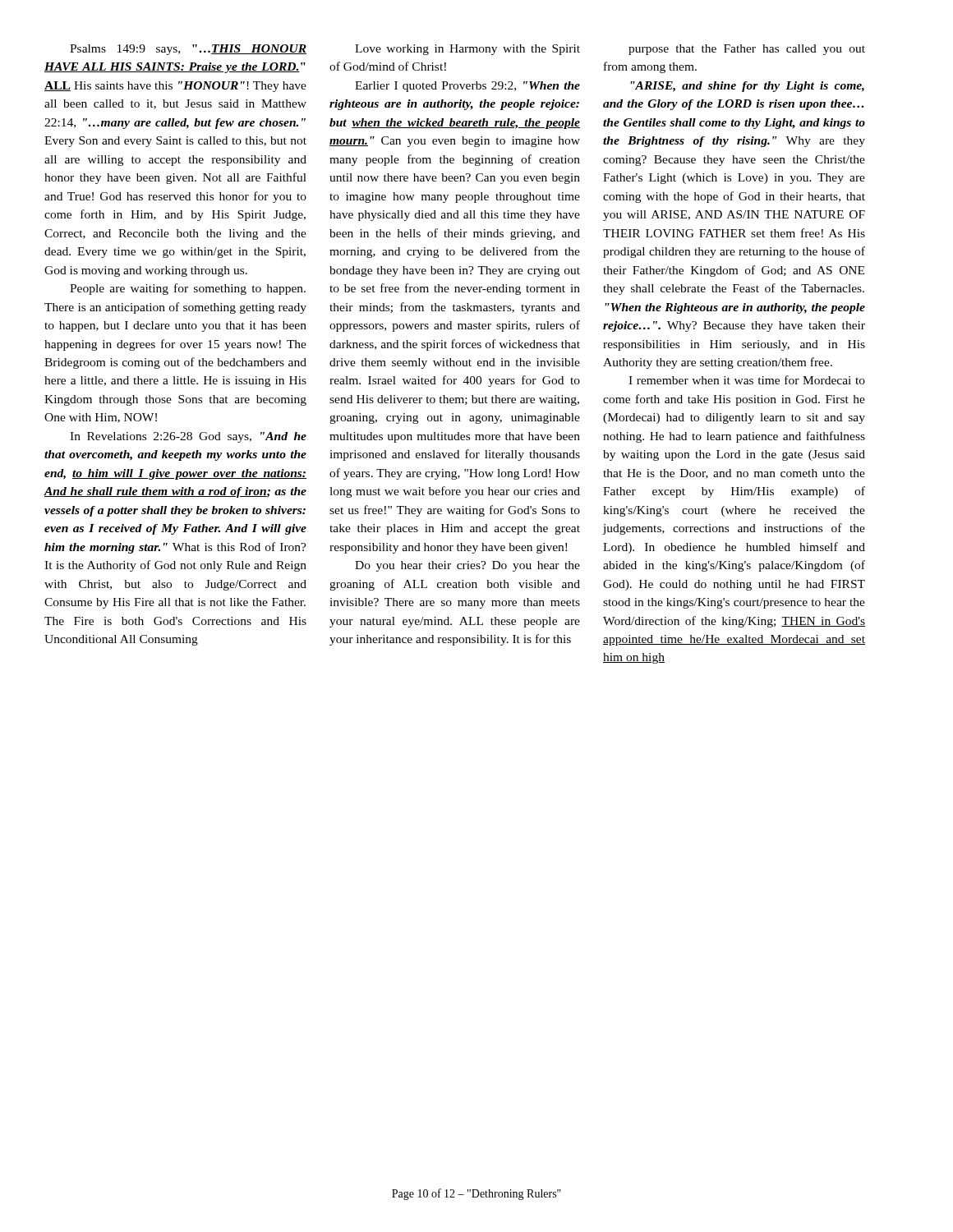Point to the block starting "Psalms 149:9 says, "…THIS"
The height and width of the screenshot is (1232, 953).
click(175, 344)
